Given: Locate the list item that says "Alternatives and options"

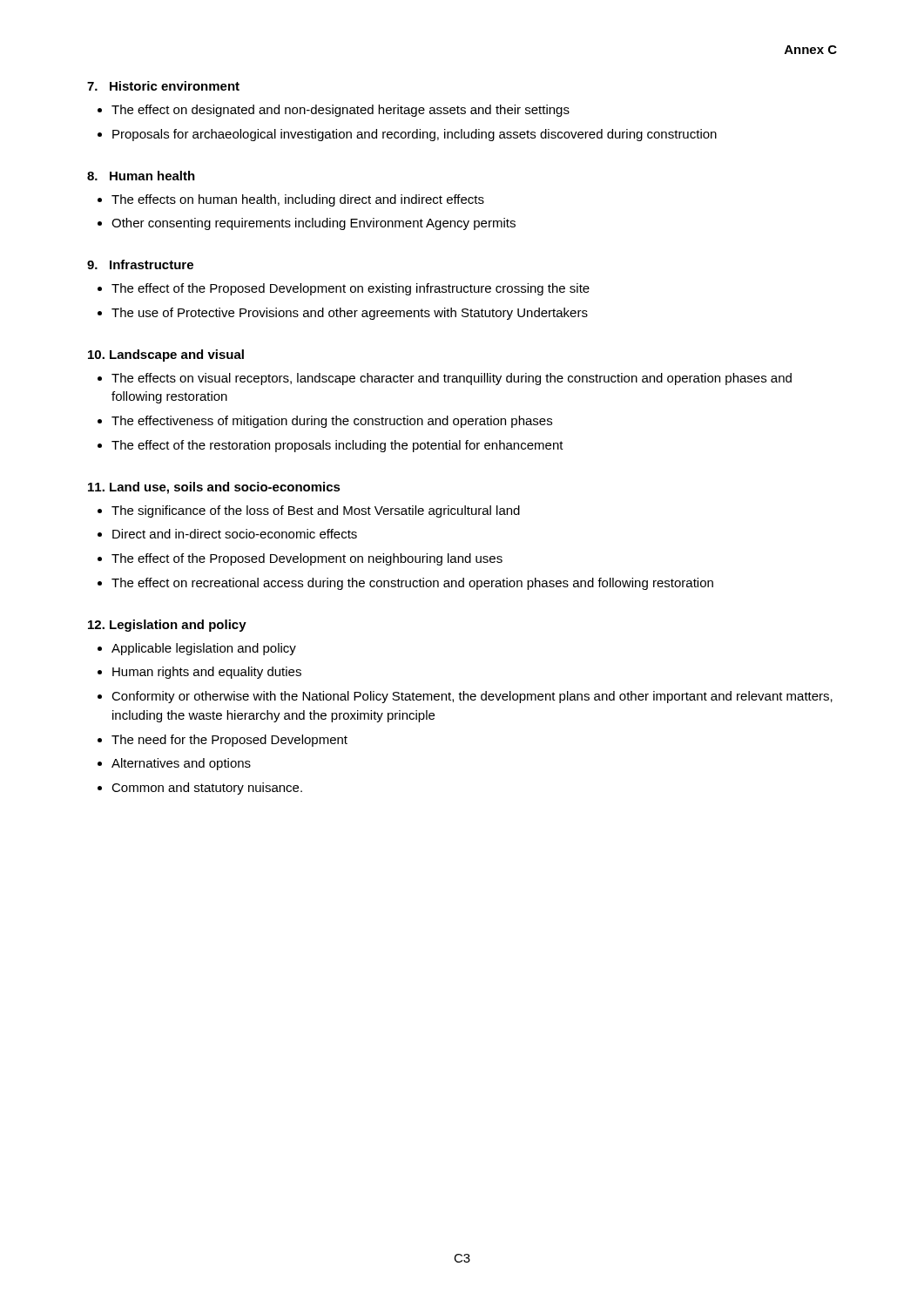Looking at the screenshot, I should click(181, 764).
